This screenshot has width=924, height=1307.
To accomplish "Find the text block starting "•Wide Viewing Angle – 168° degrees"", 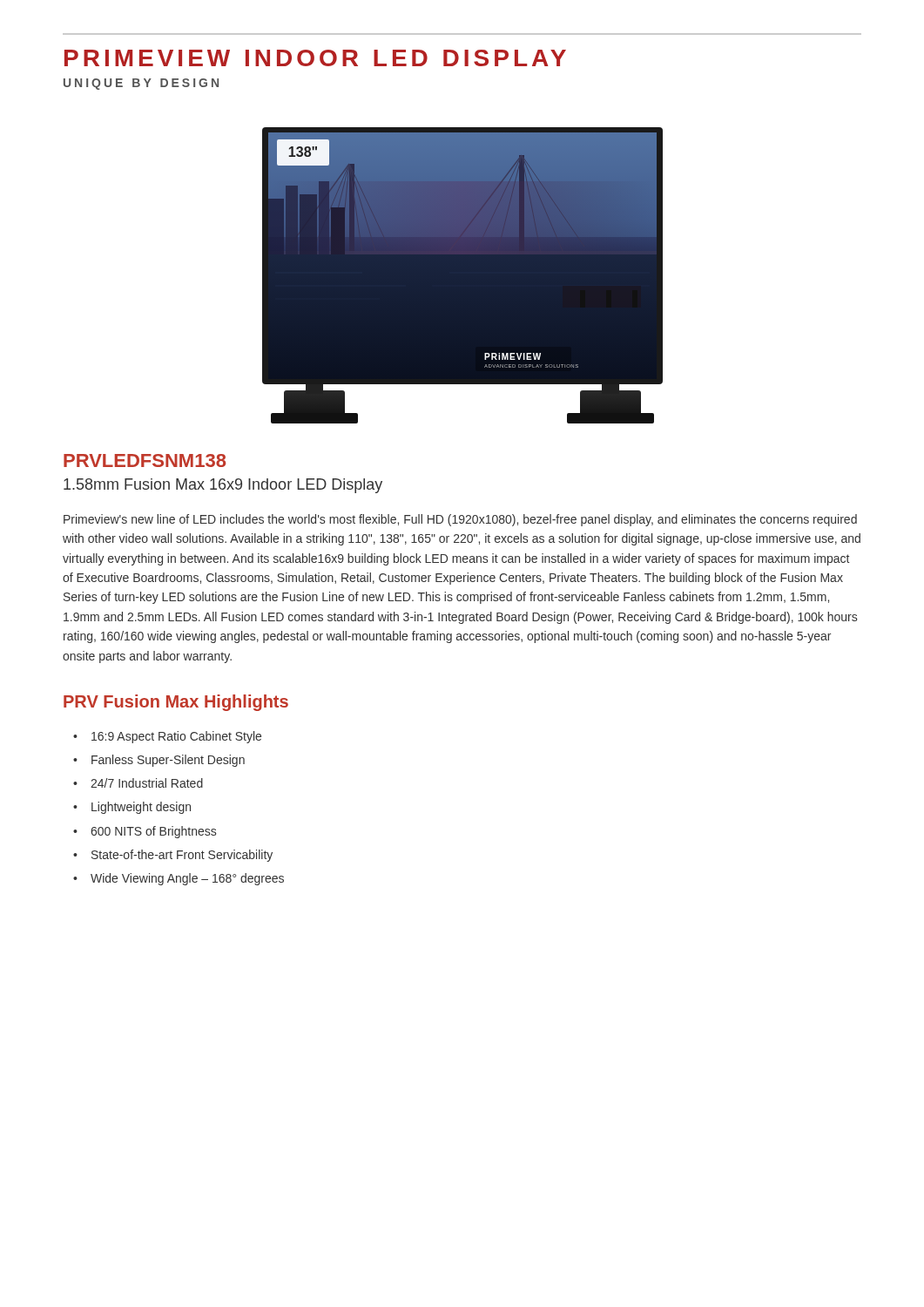I will [x=179, y=879].
